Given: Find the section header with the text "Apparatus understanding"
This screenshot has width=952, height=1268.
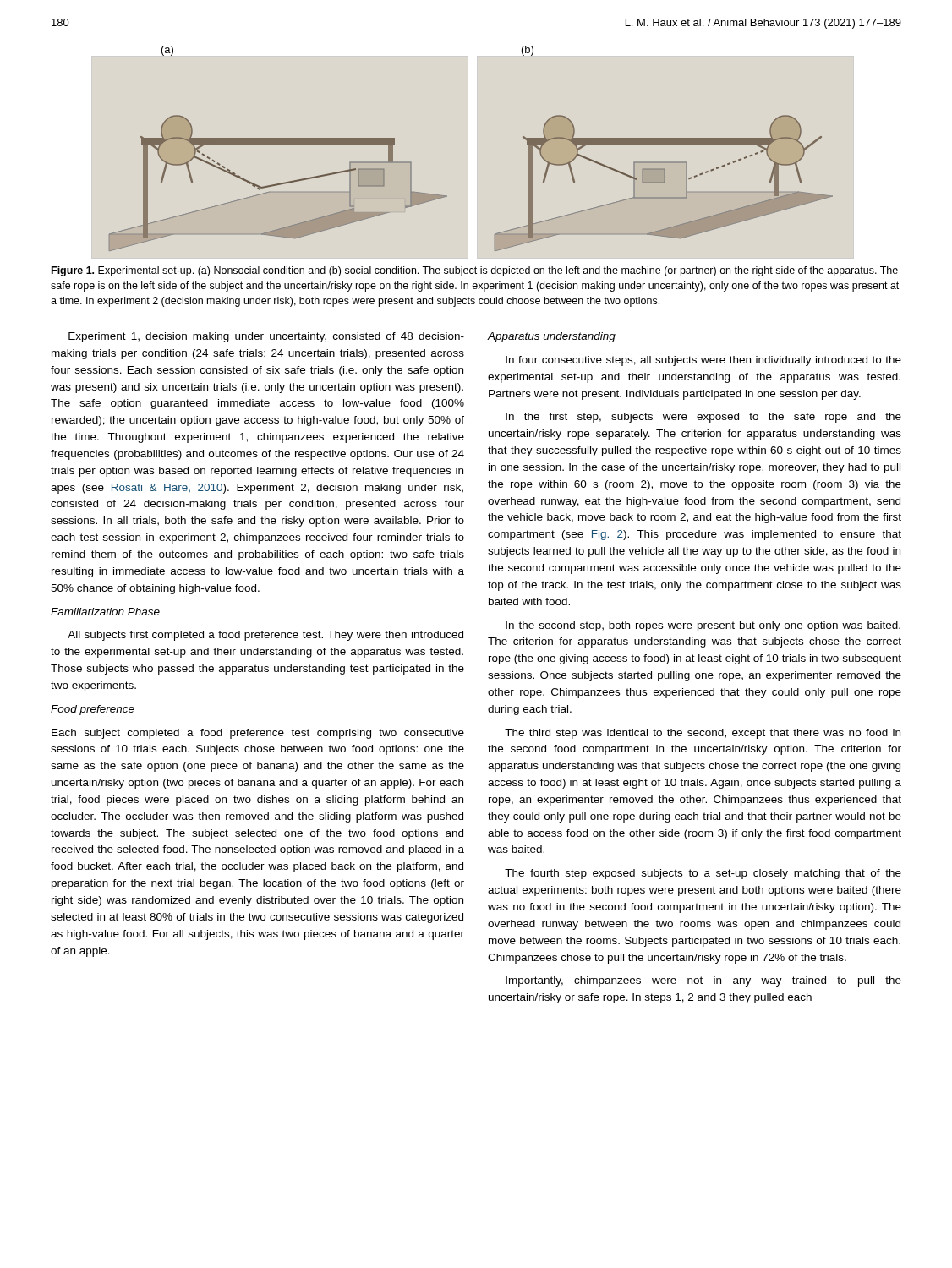Looking at the screenshot, I should [552, 336].
